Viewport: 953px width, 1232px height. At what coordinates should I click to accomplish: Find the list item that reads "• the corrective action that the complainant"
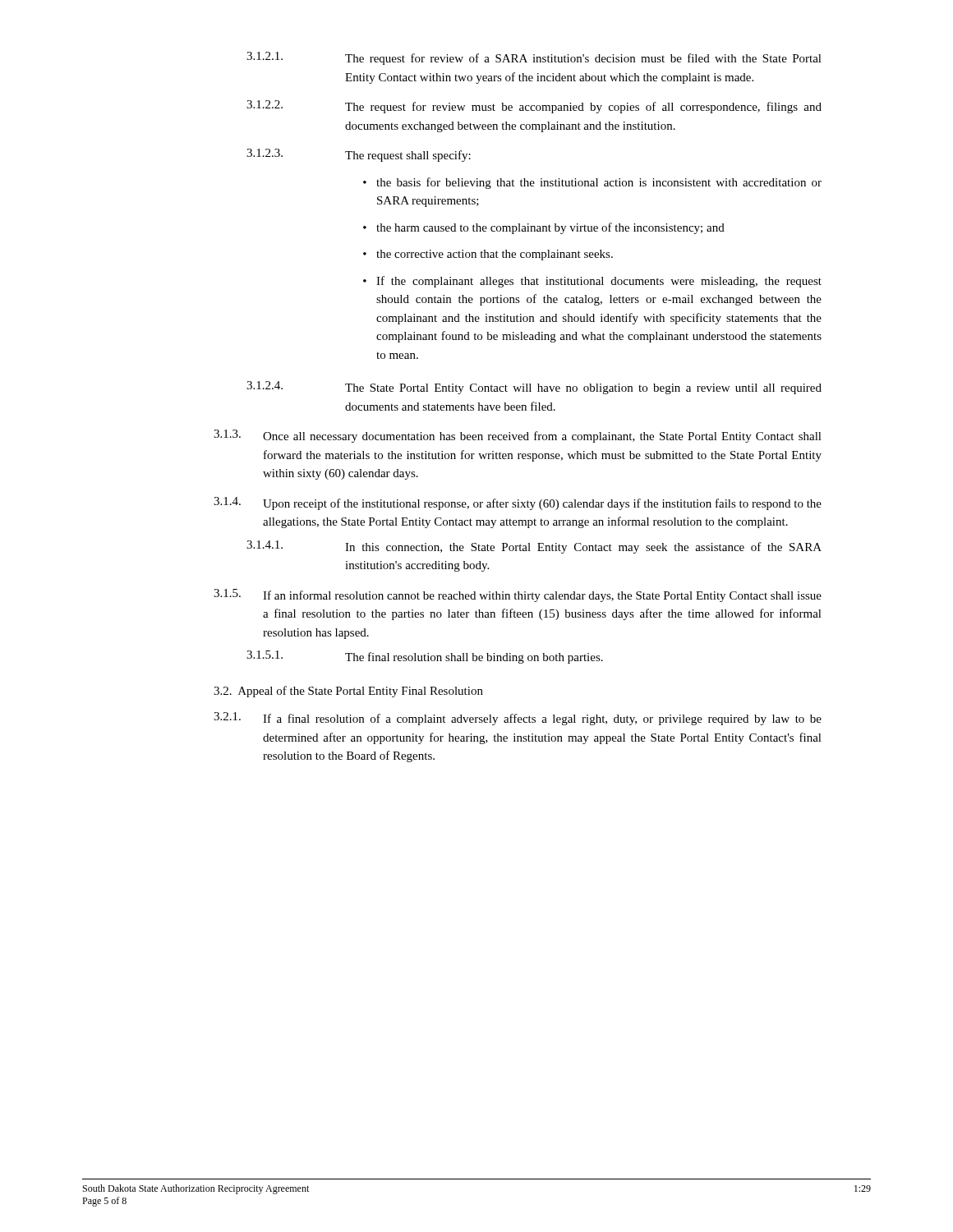tap(587, 254)
